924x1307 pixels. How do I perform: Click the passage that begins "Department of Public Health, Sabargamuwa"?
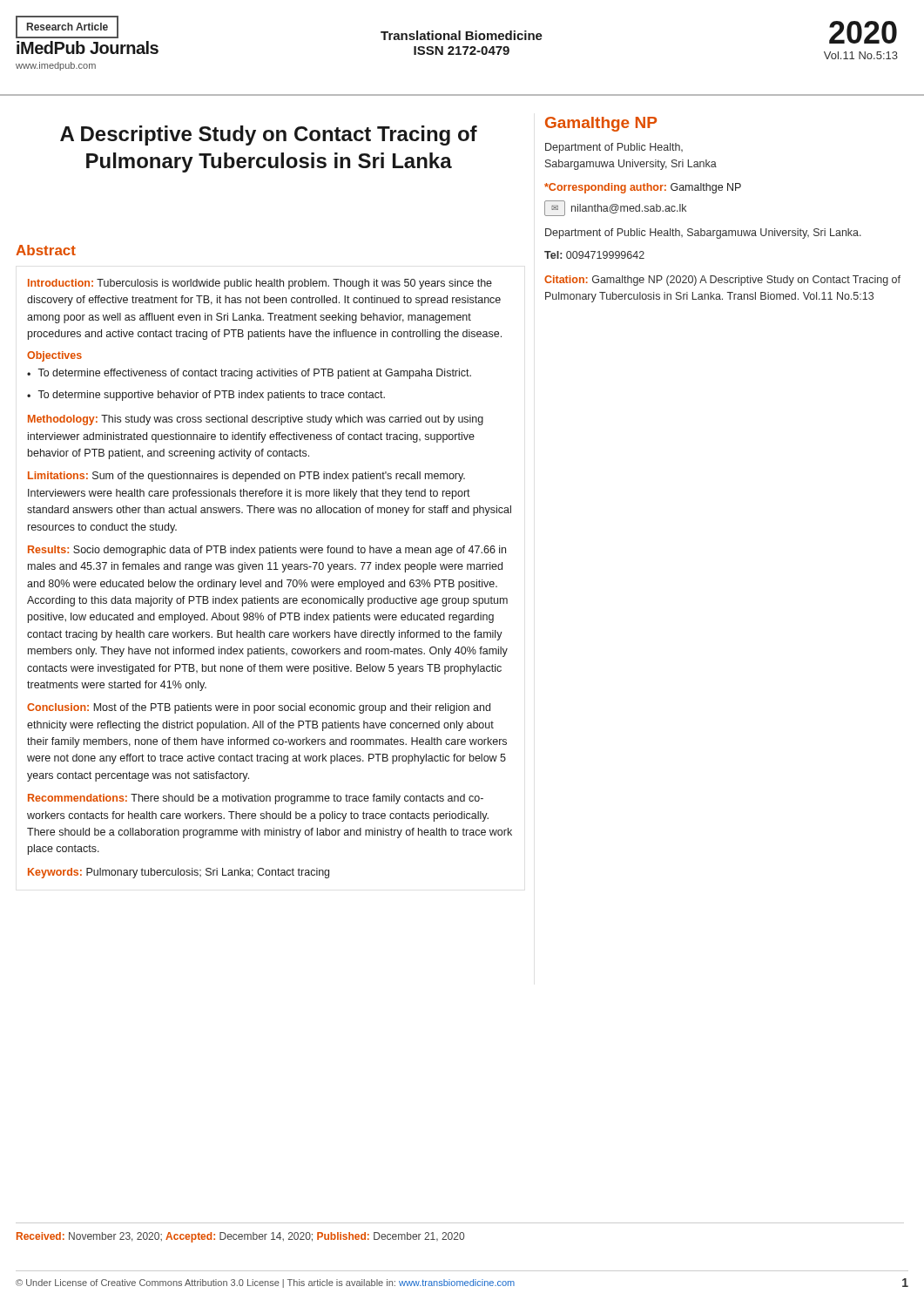point(703,232)
